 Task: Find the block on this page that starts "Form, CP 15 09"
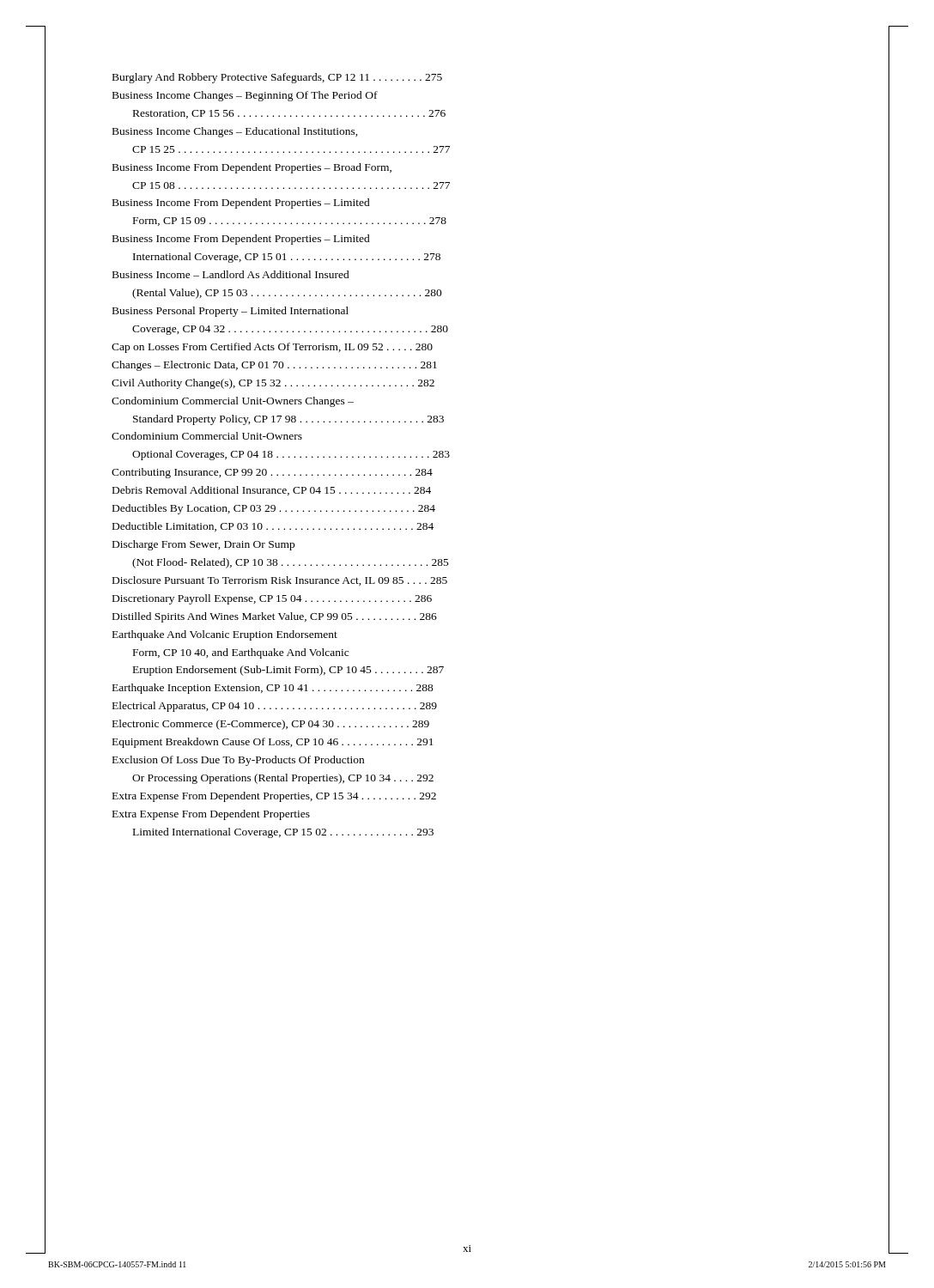pyautogui.click(x=289, y=221)
